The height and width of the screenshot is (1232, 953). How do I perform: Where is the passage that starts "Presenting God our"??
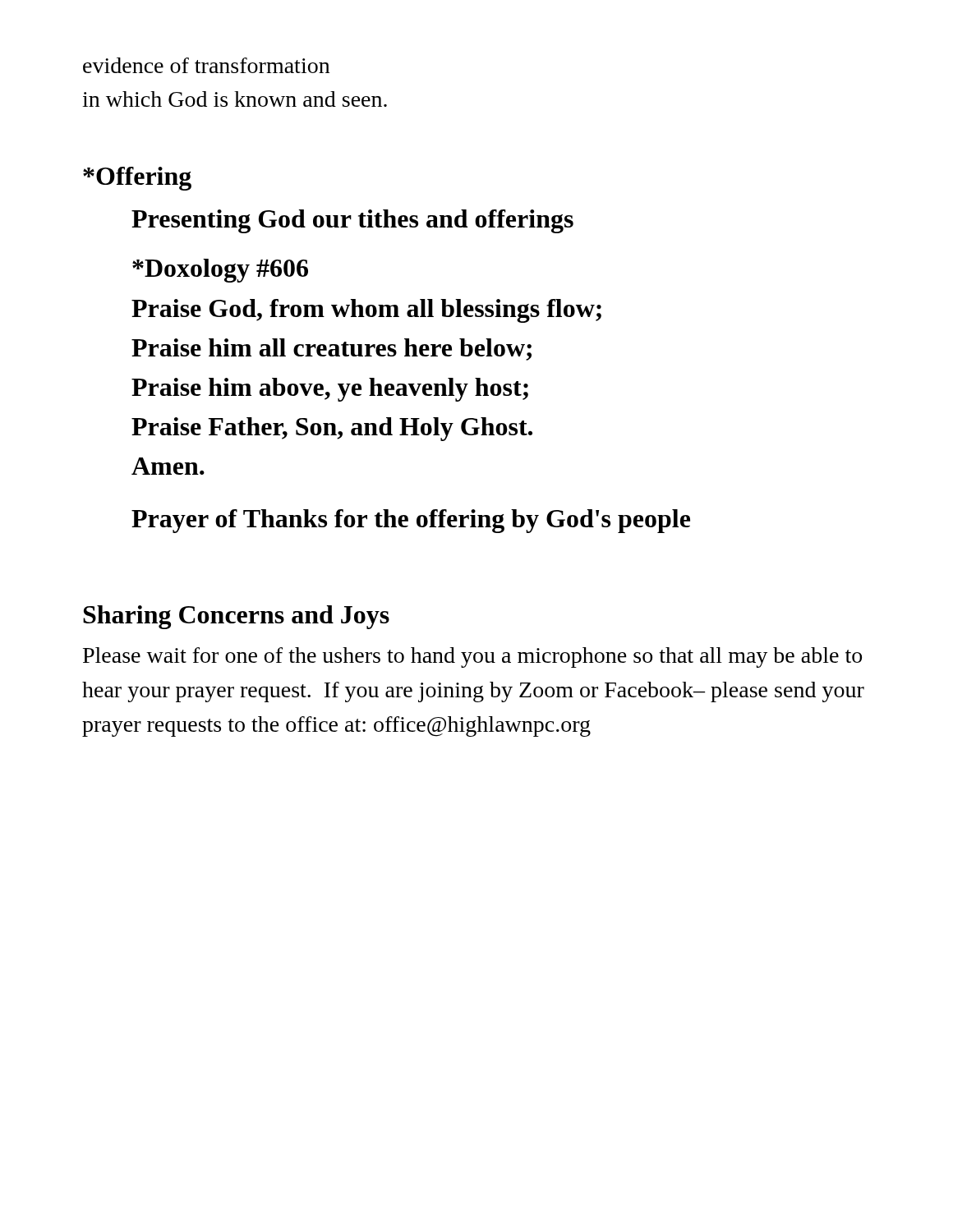click(x=353, y=219)
